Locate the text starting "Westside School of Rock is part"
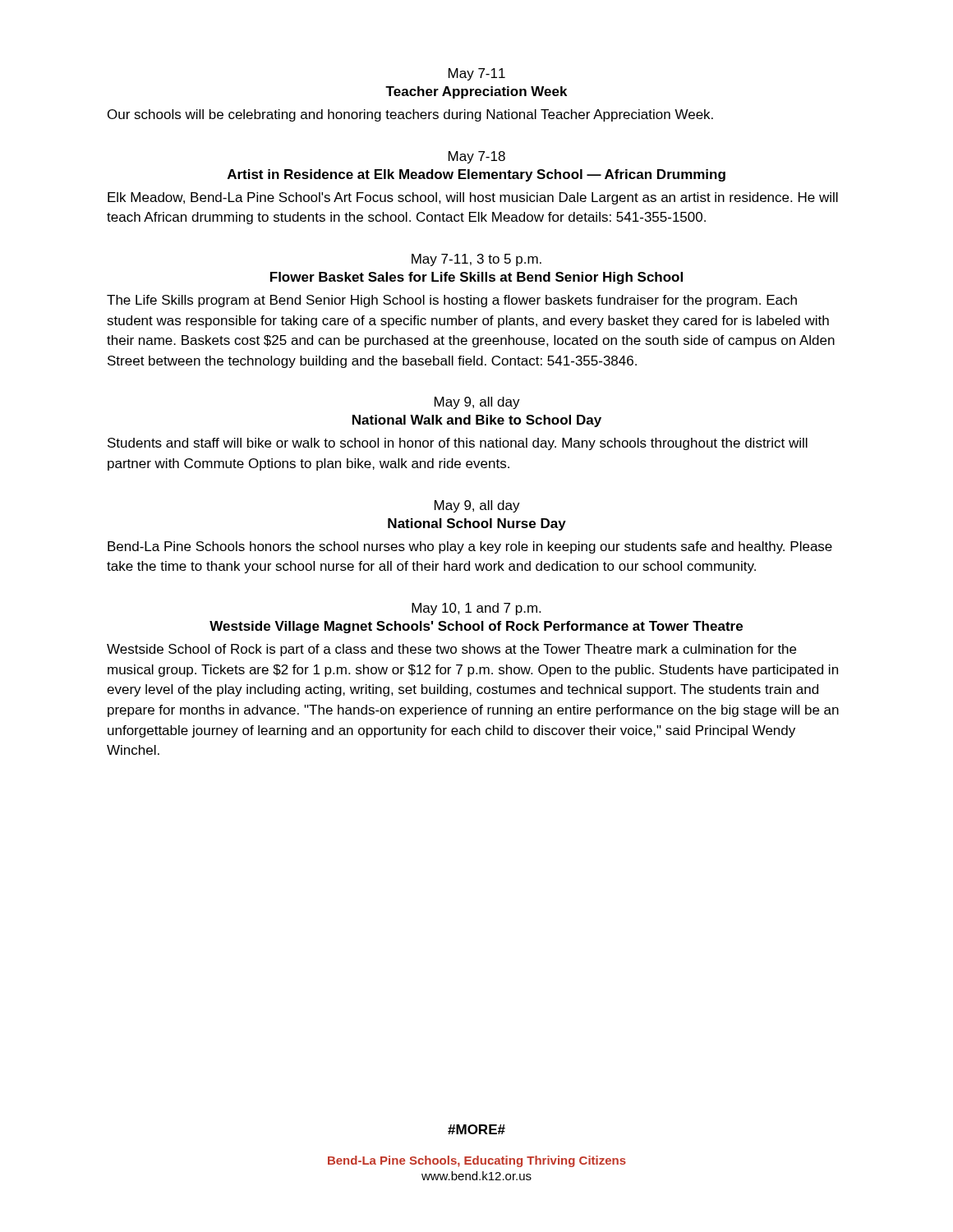953x1232 pixels. [x=473, y=700]
